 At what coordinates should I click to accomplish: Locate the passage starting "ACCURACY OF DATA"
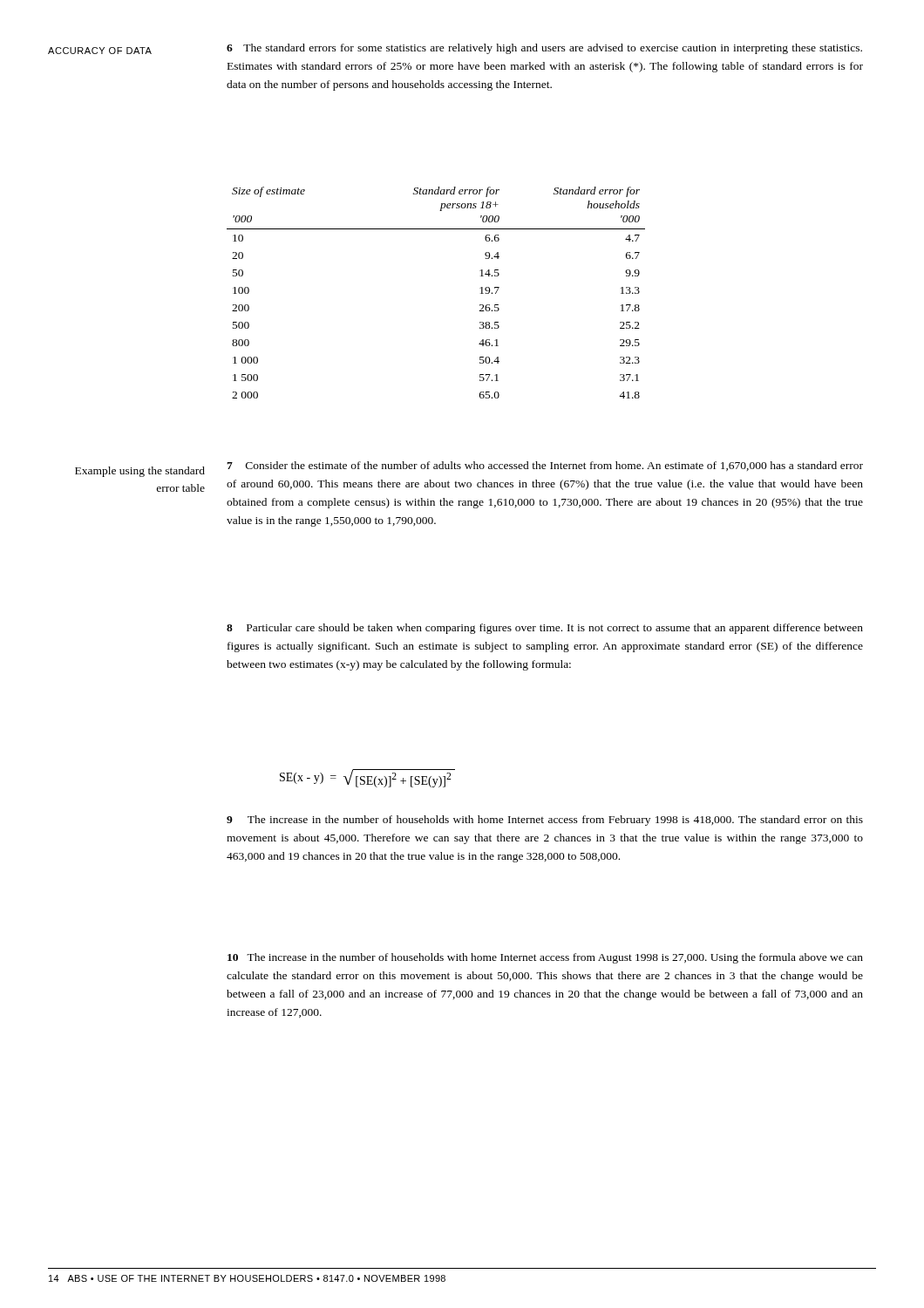[x=100, y=51]
